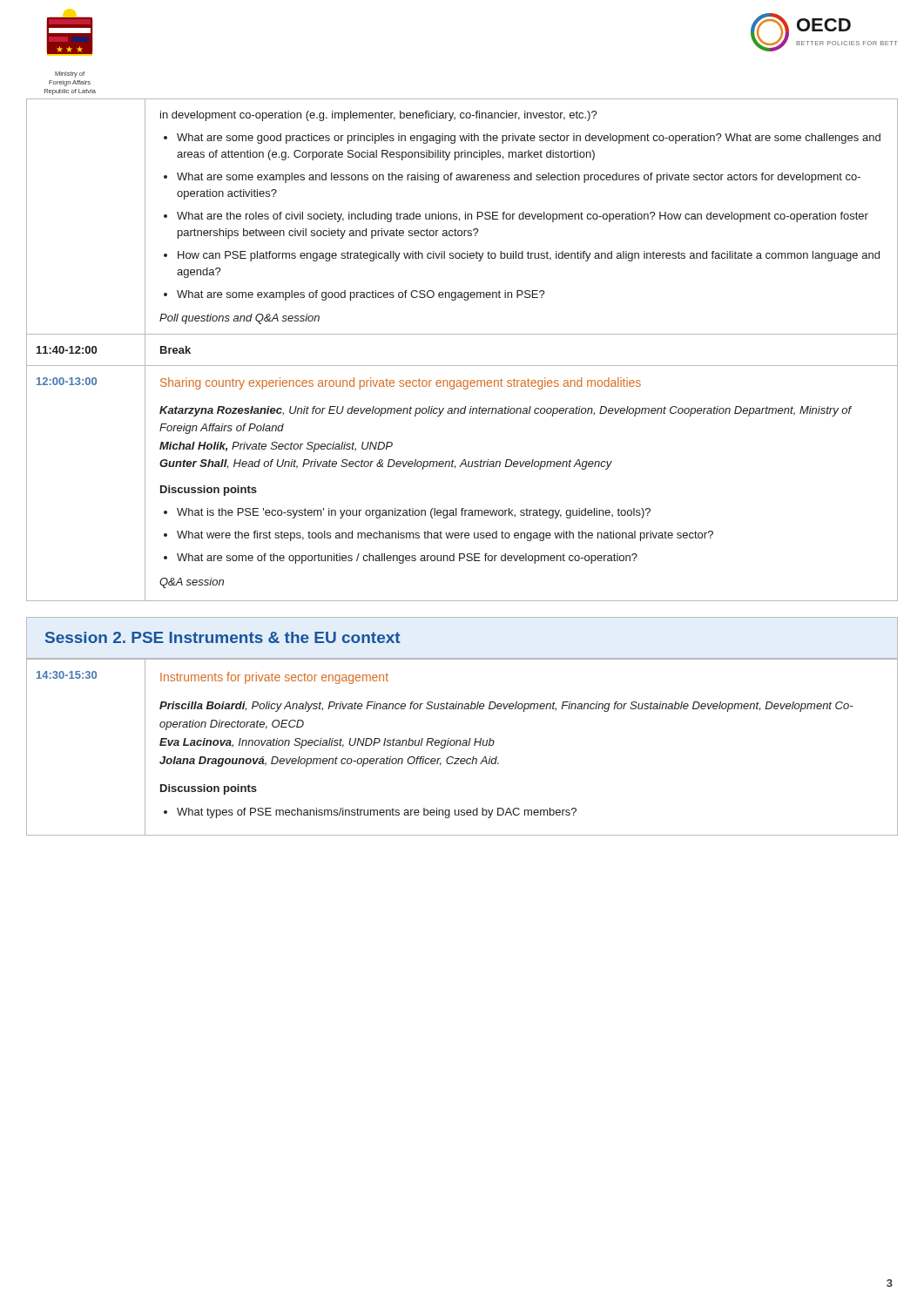Screen dimensions: 1307x924
Task: Select the section header that says "Sharing country experiences around private"
Action: tap(400, 382)
